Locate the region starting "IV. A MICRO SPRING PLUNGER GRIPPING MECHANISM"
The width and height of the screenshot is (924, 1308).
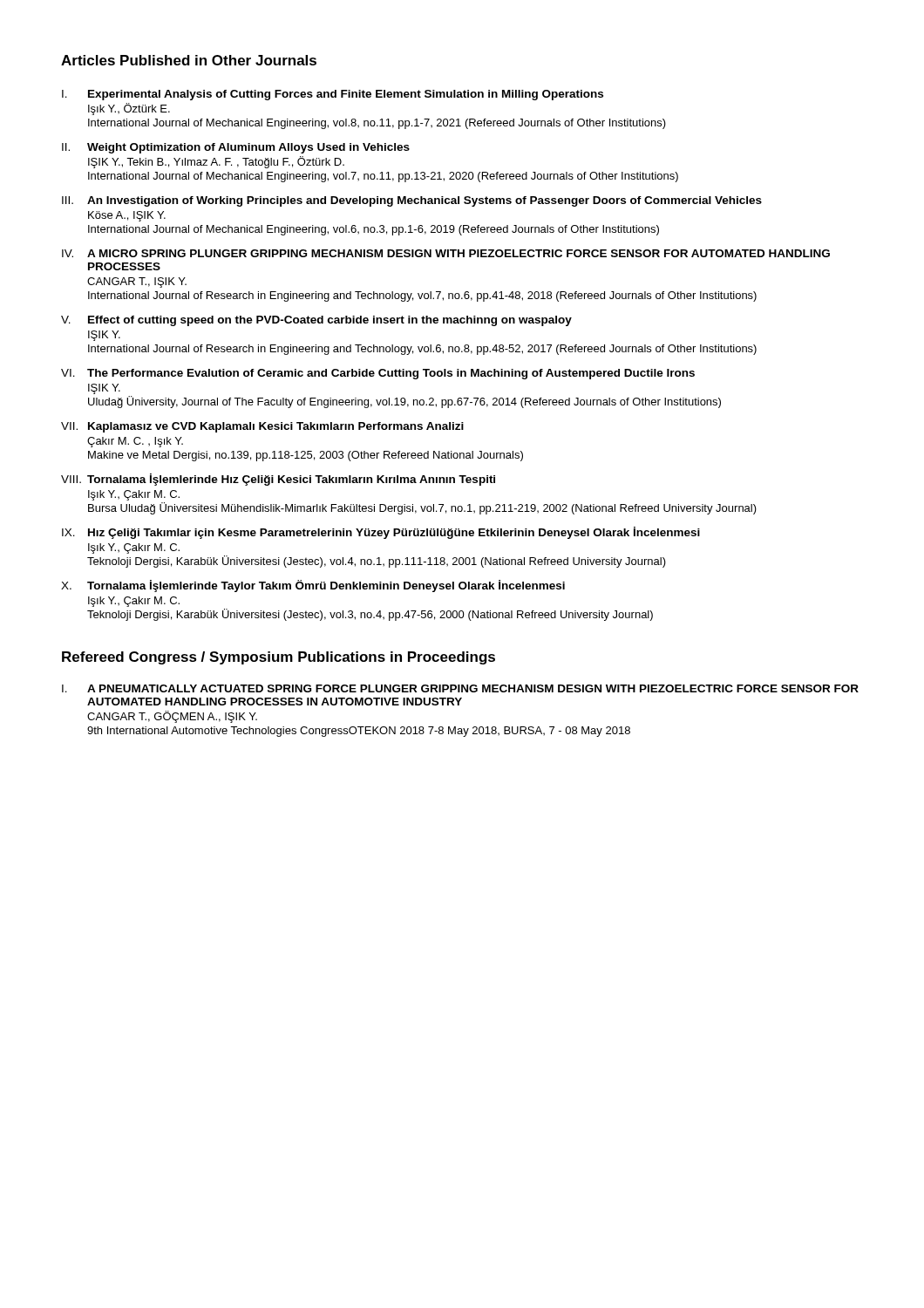point(446,253)
